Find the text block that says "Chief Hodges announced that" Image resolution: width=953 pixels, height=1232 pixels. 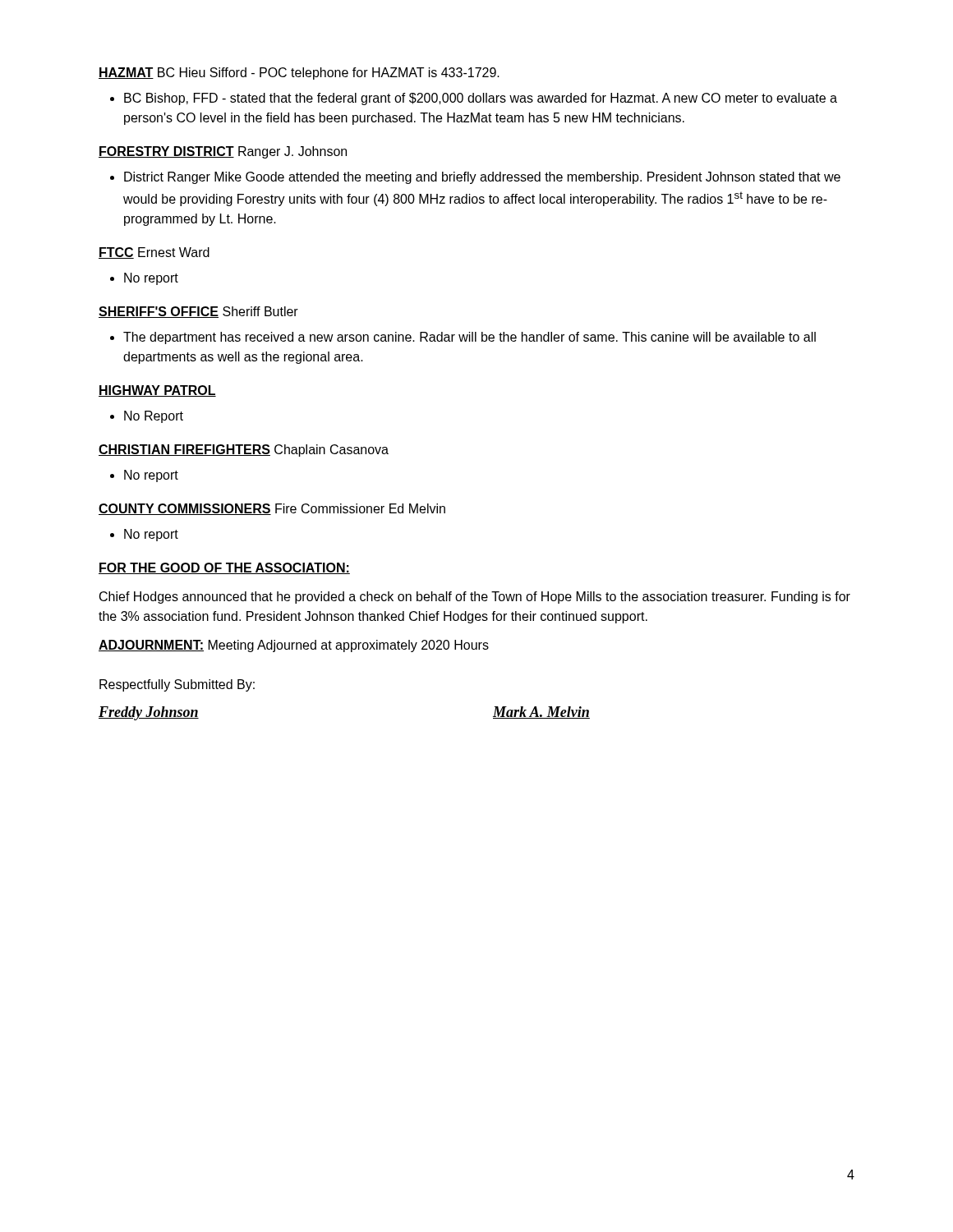click(x=474, y=607)
